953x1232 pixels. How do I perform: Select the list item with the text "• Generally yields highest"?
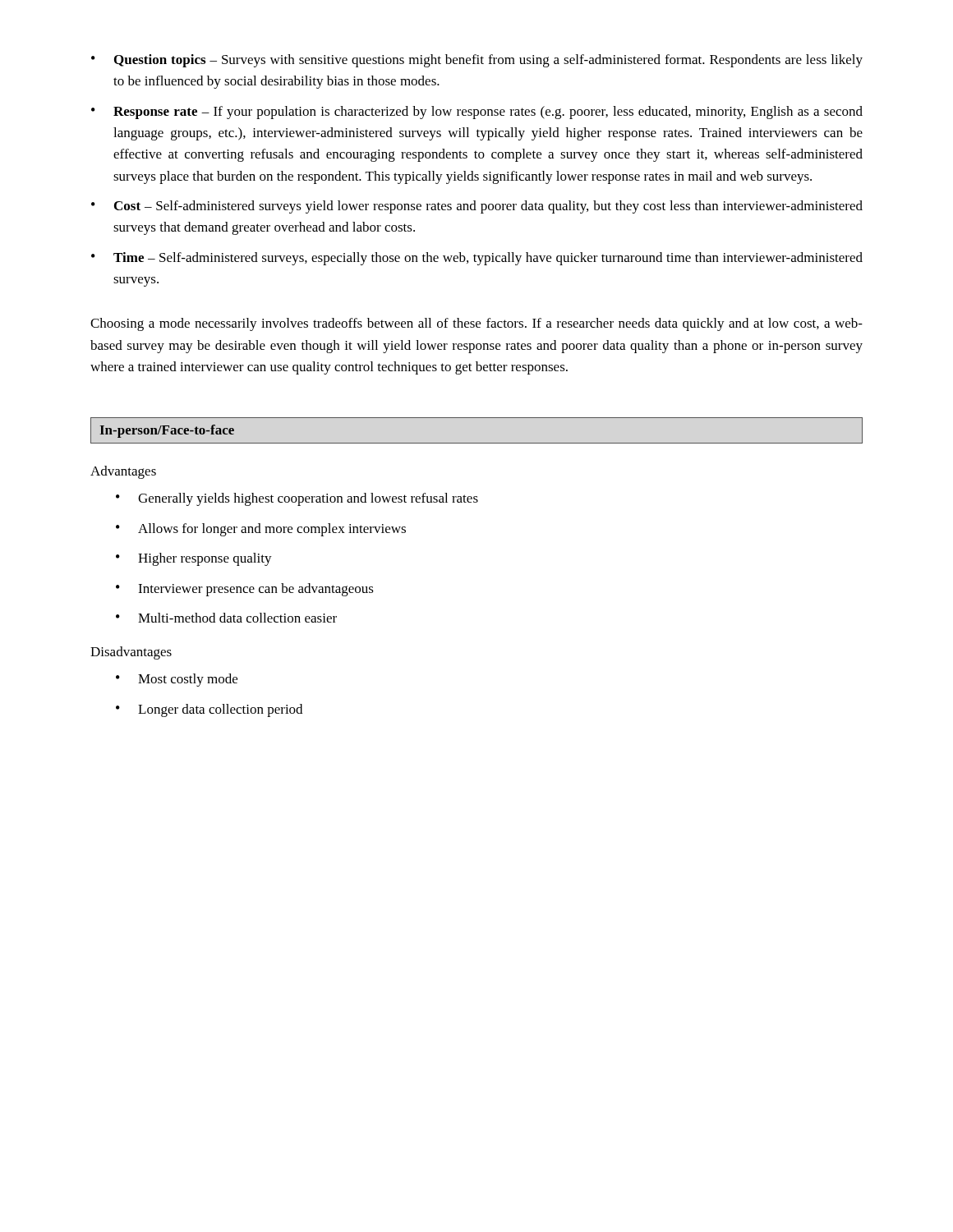click(489, 499)
